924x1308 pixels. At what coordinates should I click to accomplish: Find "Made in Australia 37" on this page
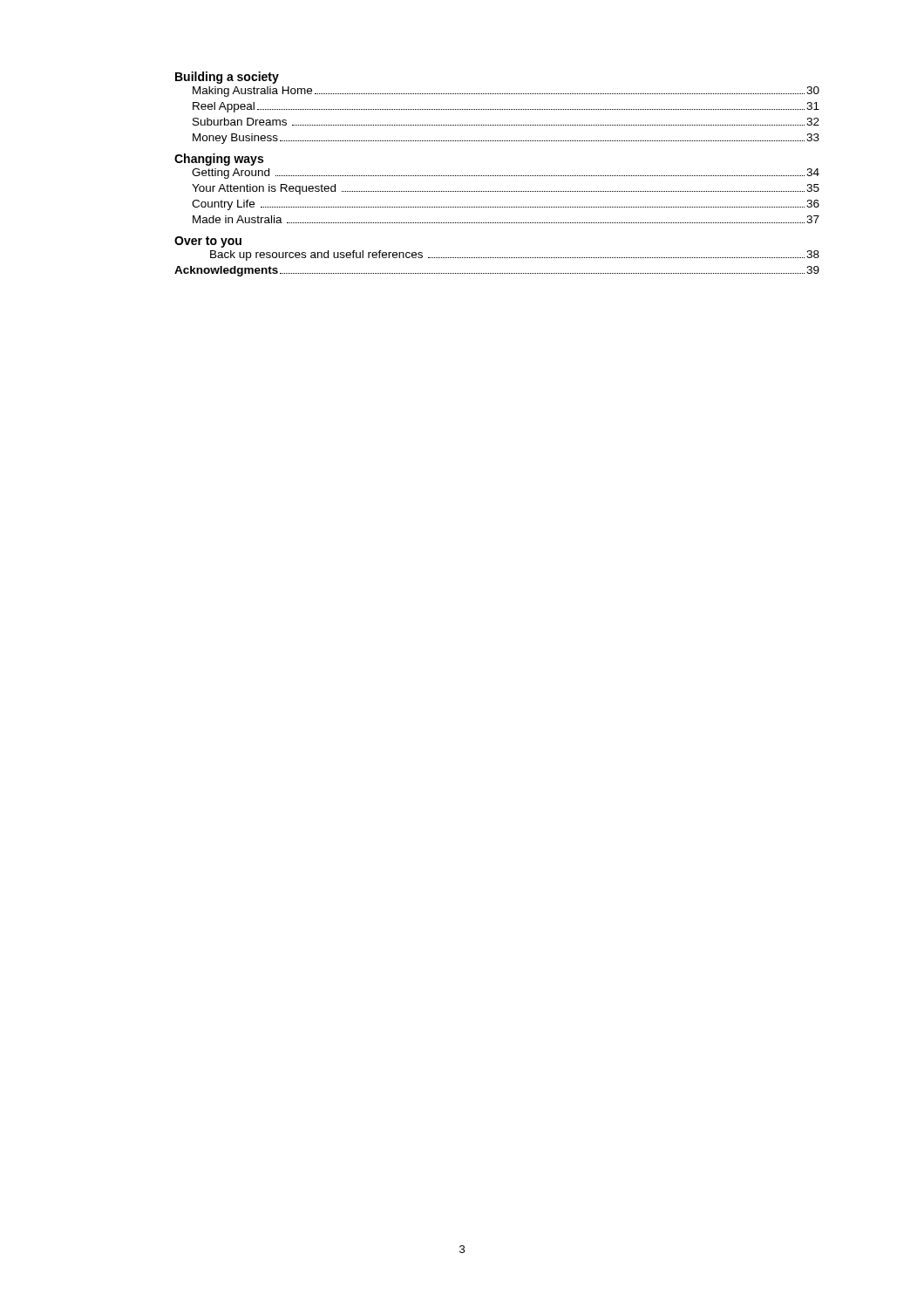pyautogui.click(x=506, y=219)
